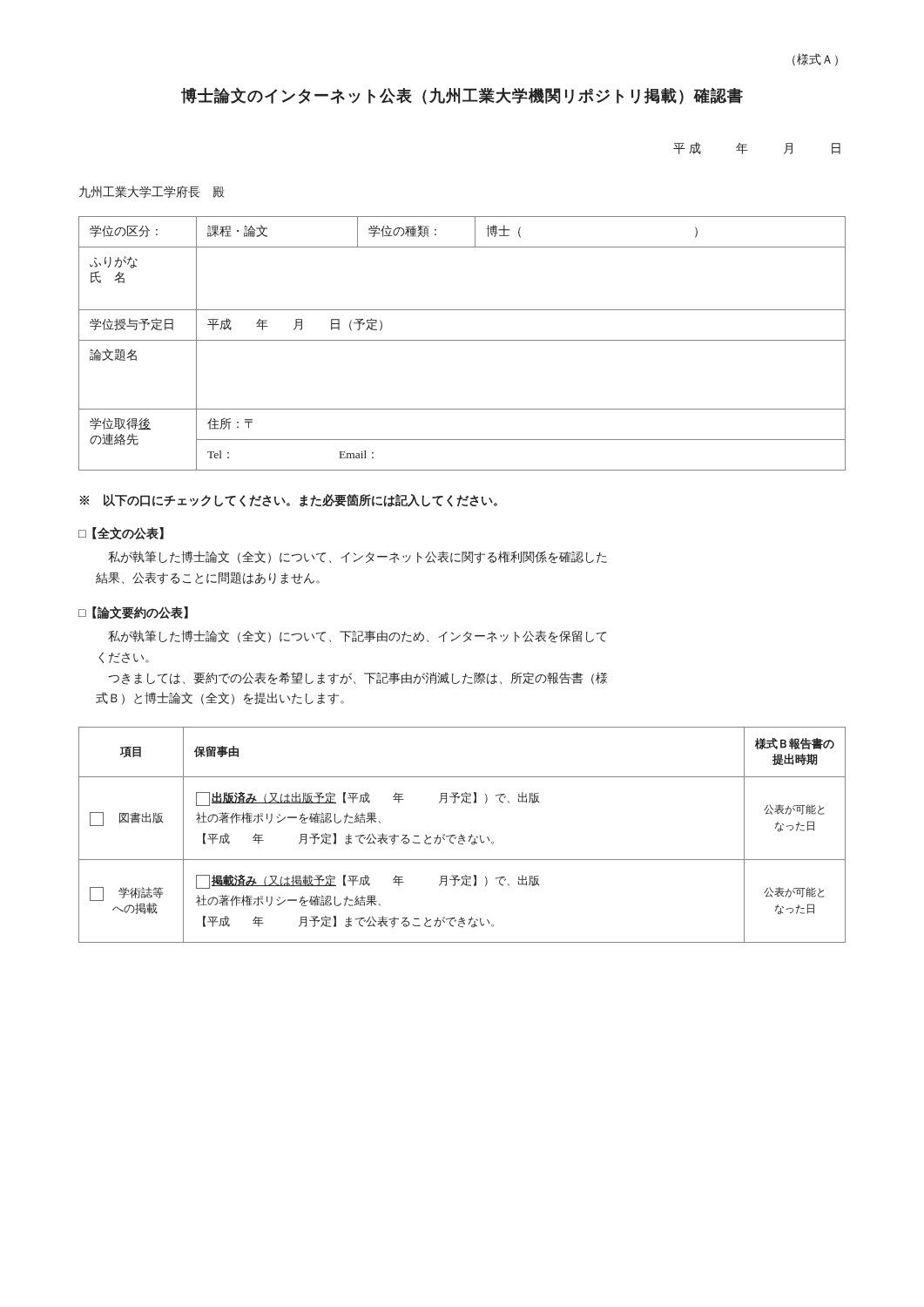Click where it says "※ 以下の口にチェックしてください。また必要箇所には記入してください。"
This screenshot has height=1307, width=924.
[x=292, y=501]
